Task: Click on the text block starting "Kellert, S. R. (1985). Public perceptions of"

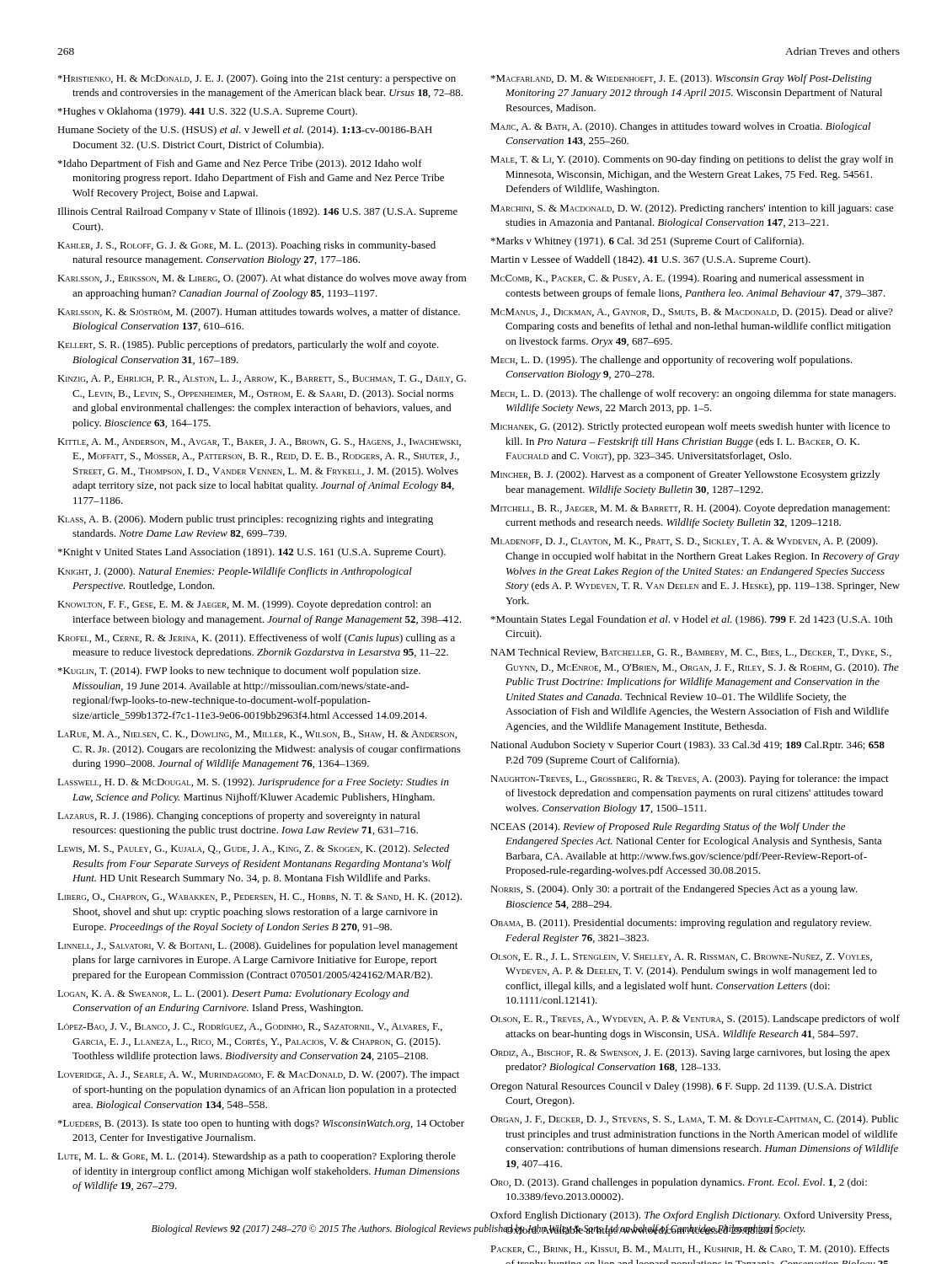Action: [x=248, y=352]
